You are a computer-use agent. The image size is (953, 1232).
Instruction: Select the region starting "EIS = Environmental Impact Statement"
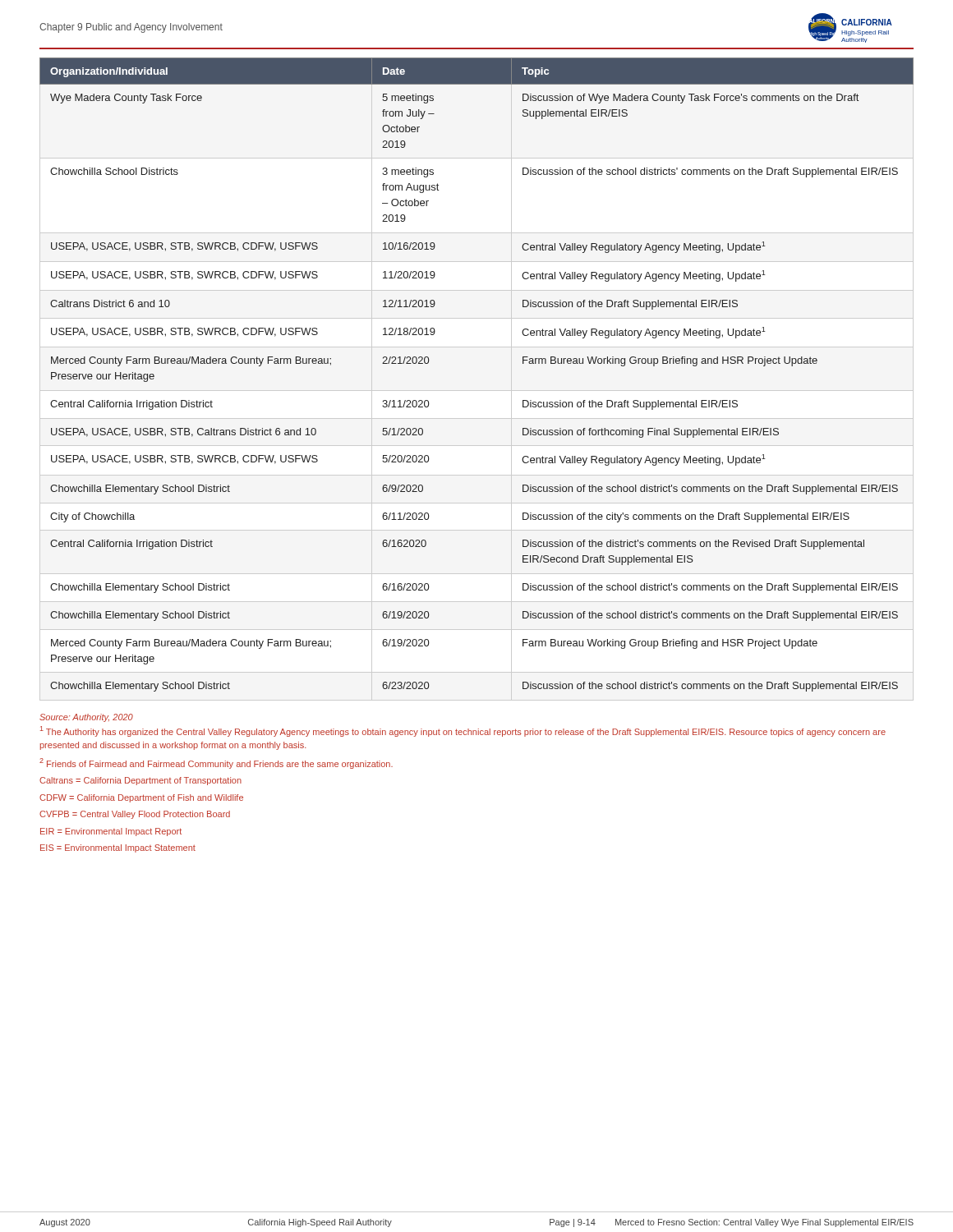[x=117, y=848]
